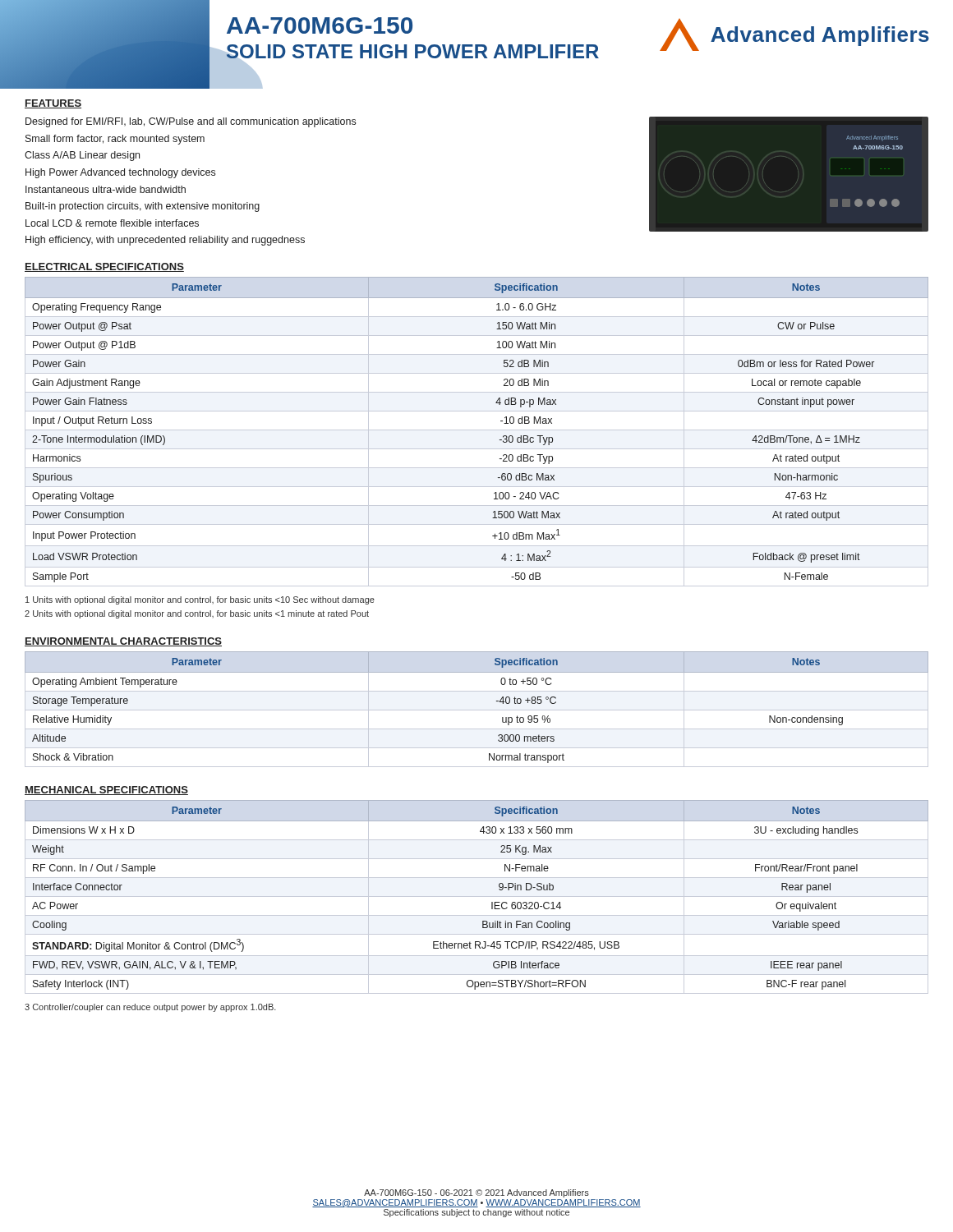Where is the passage that starts "Designed for EMI/RFI,"?

tap(190, 181)
